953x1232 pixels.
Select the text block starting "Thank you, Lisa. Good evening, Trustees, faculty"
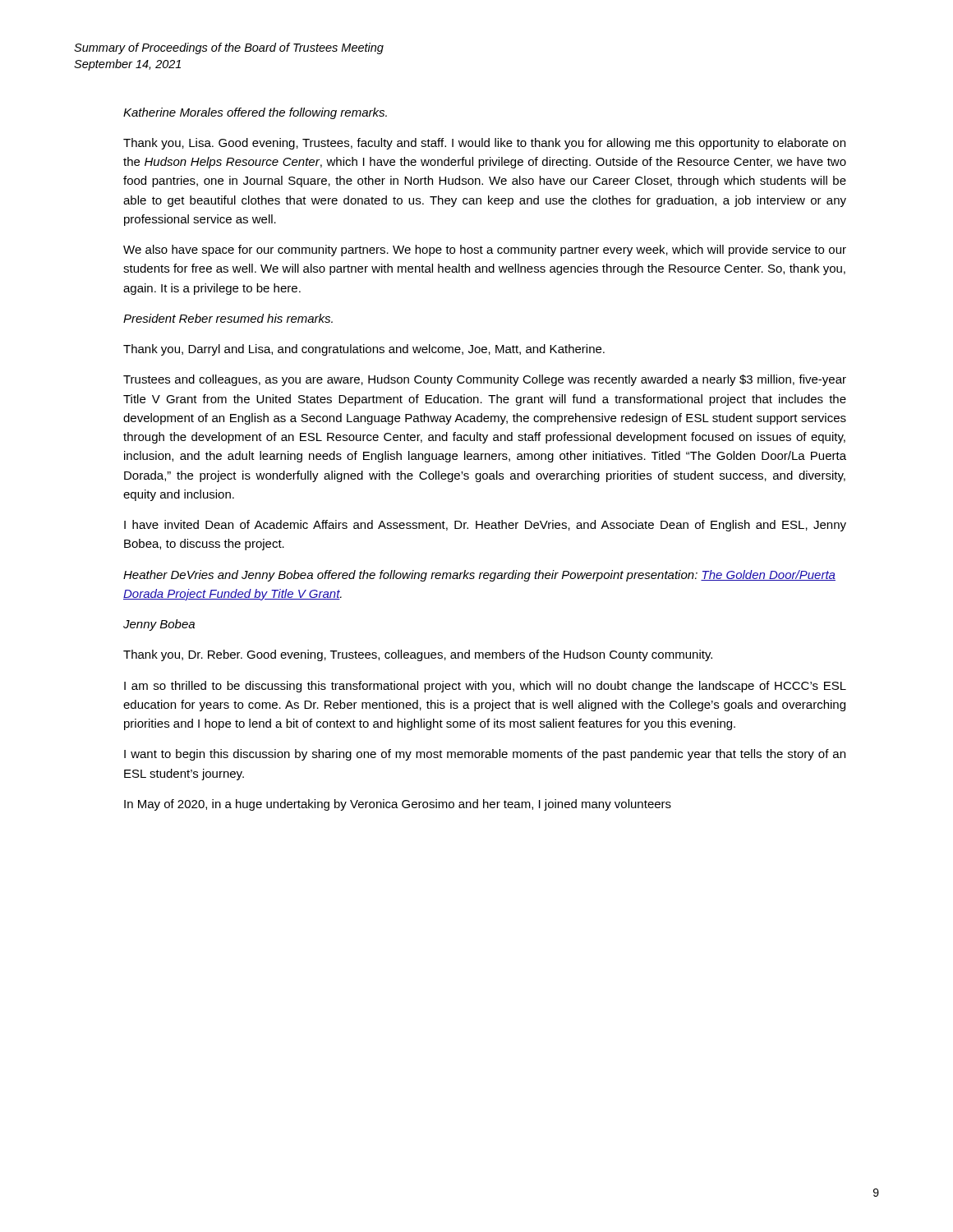(485, 181)
